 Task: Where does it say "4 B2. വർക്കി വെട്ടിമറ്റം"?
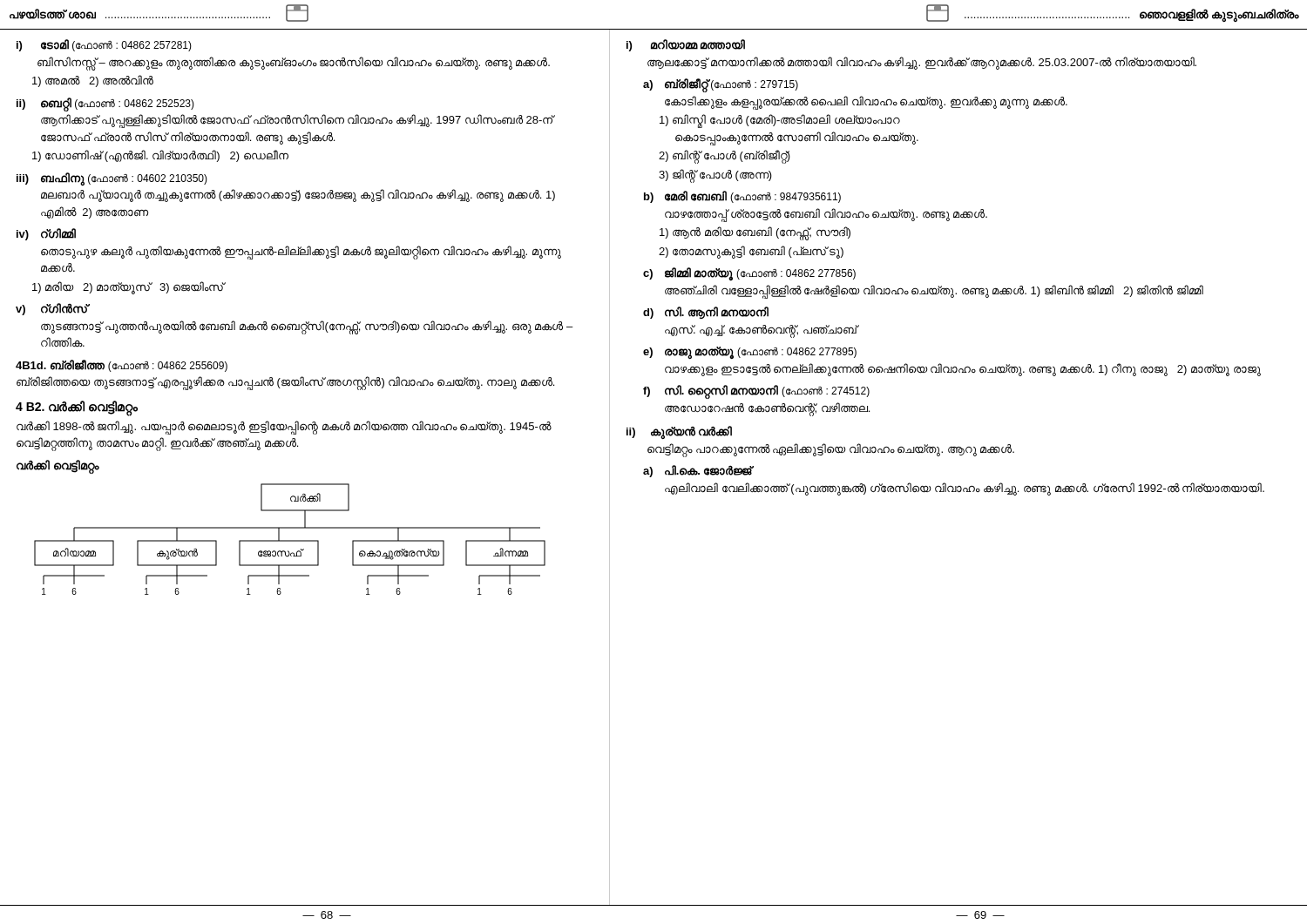[x=77, y=406]
